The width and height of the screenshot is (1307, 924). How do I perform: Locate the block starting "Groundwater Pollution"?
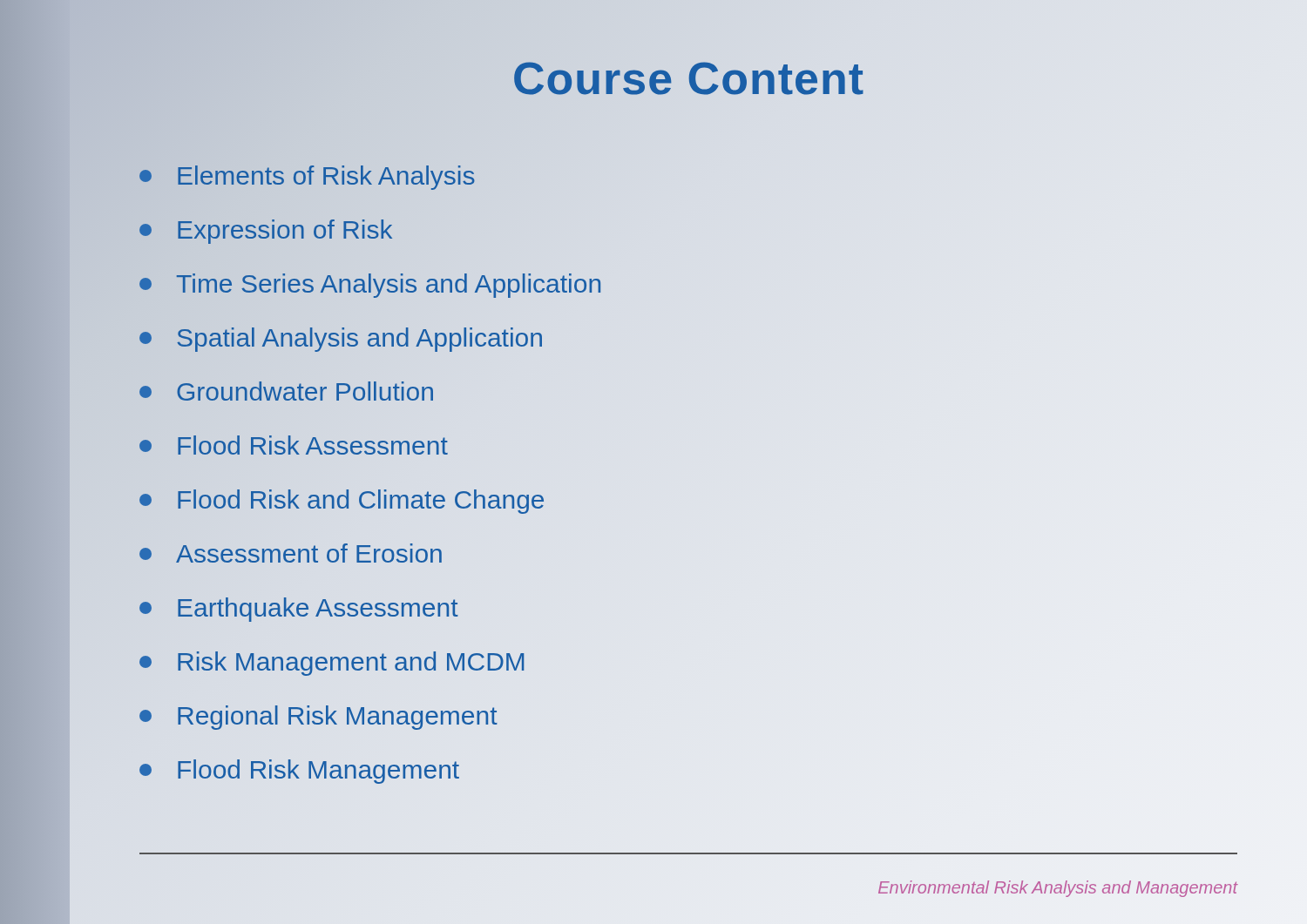tap(287, 392)
